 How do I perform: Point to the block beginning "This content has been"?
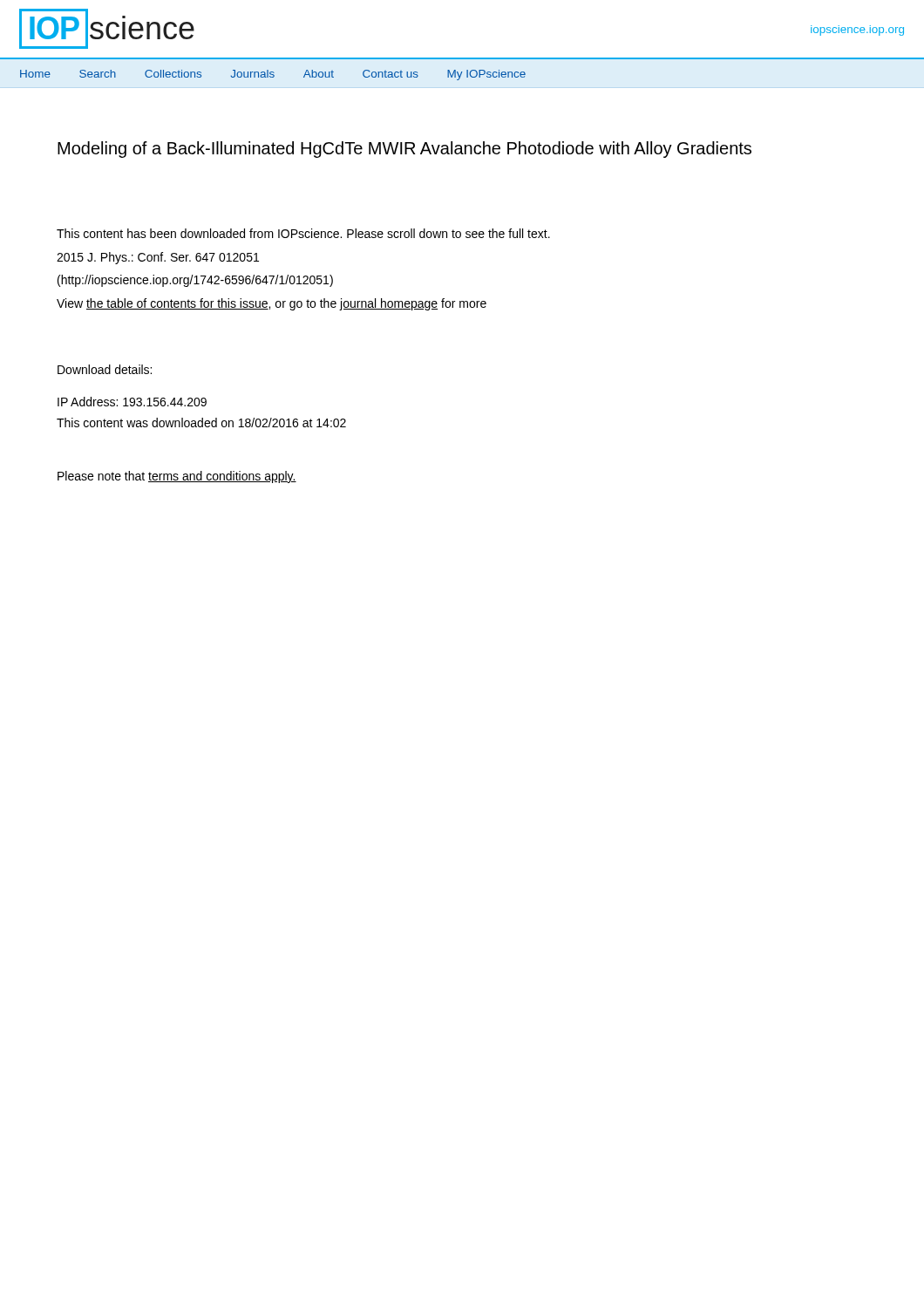pos(303,233)
